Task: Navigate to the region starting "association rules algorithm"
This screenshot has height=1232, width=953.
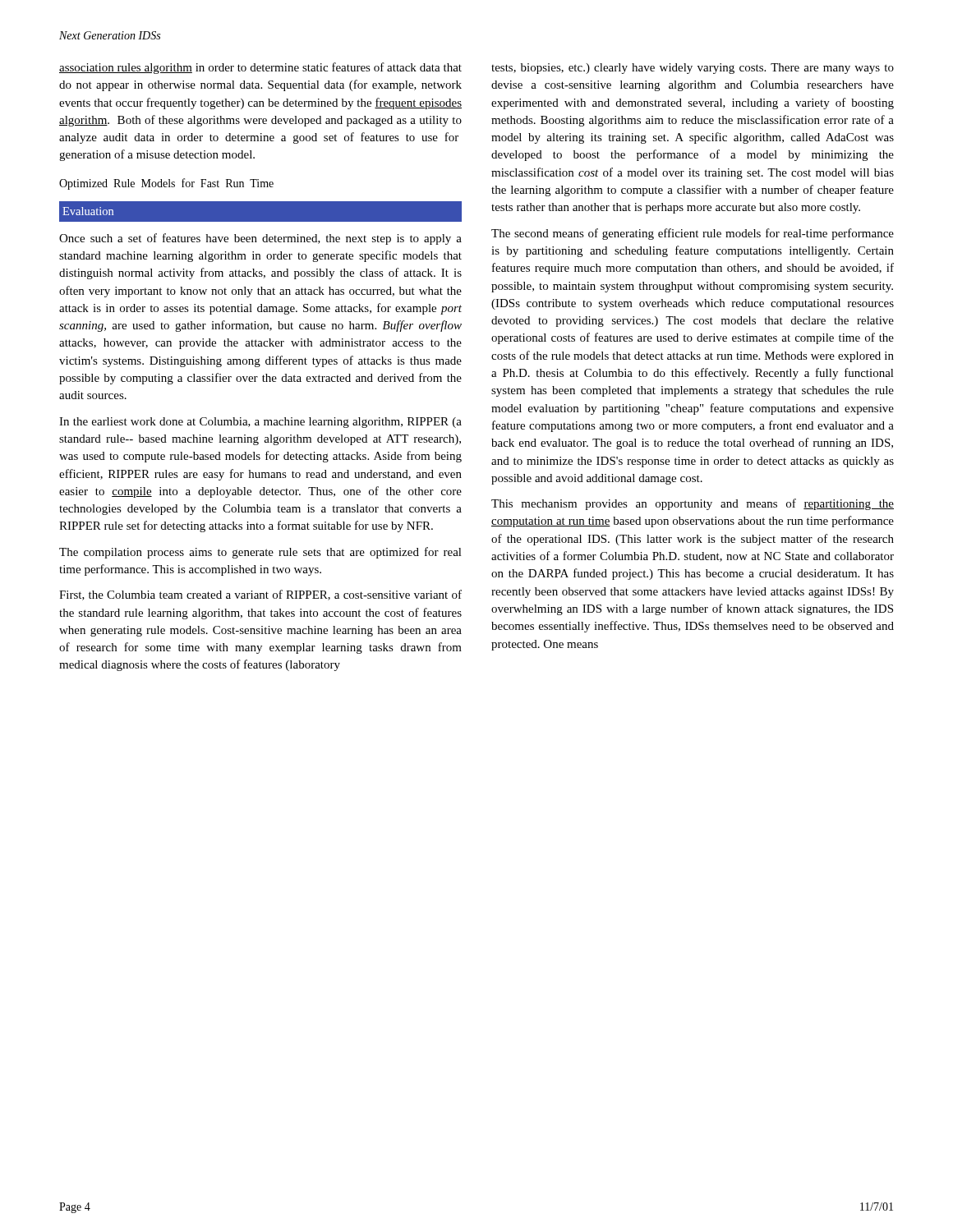Action: [x=260, y=111]
